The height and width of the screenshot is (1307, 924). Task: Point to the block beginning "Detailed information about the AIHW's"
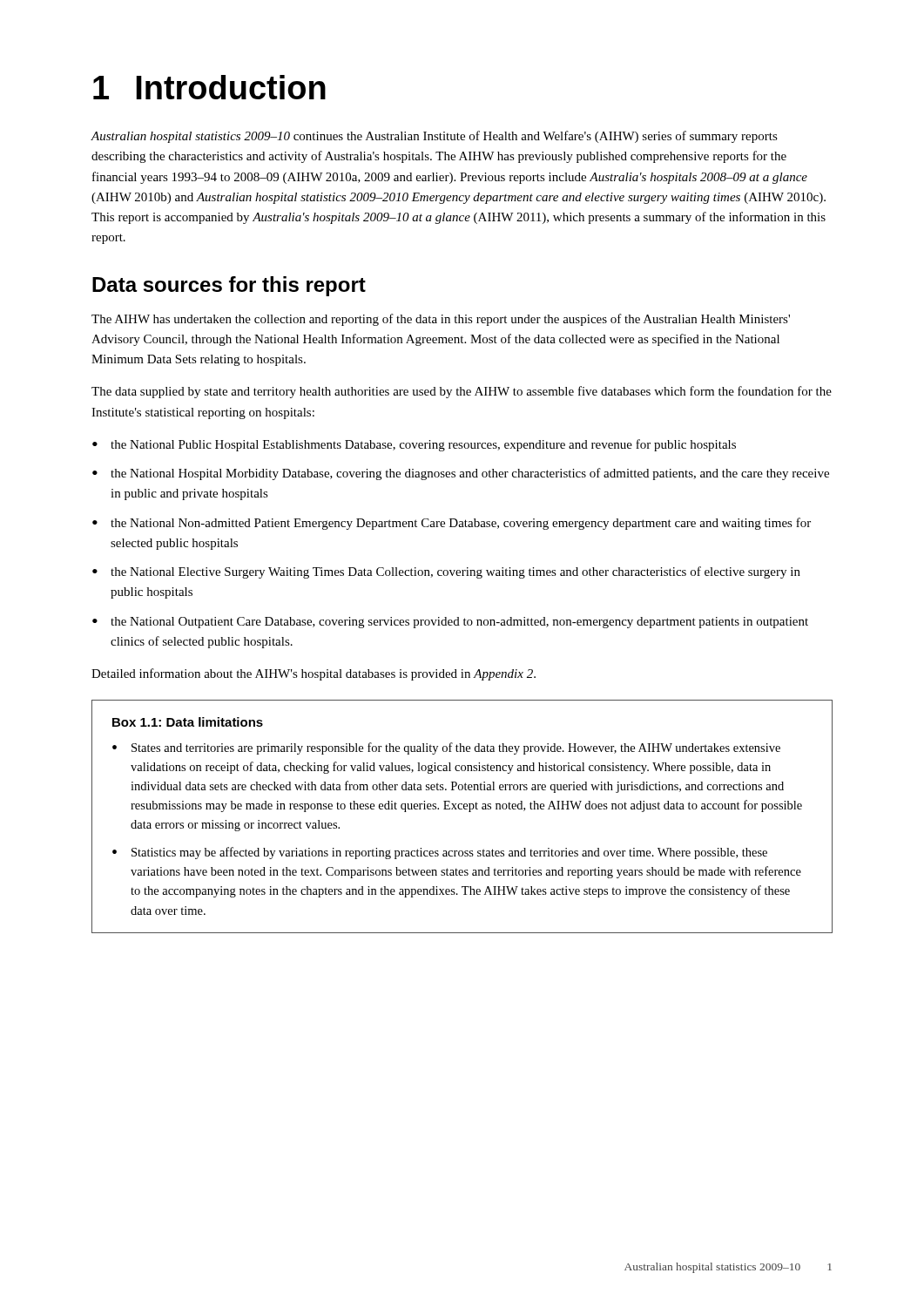tap(462, 674)
